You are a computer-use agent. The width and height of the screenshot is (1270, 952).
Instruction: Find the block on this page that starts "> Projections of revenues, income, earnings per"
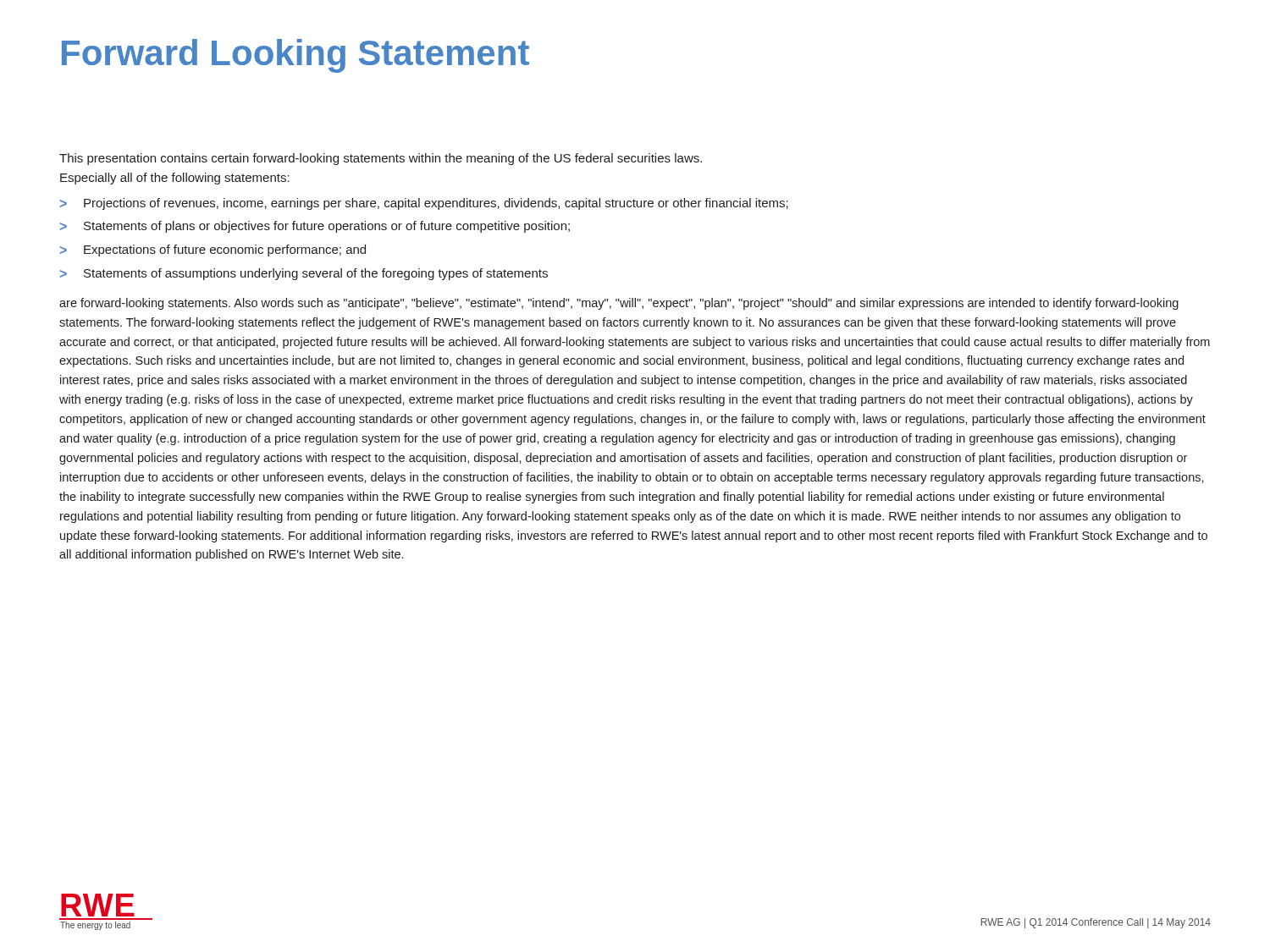424,203
